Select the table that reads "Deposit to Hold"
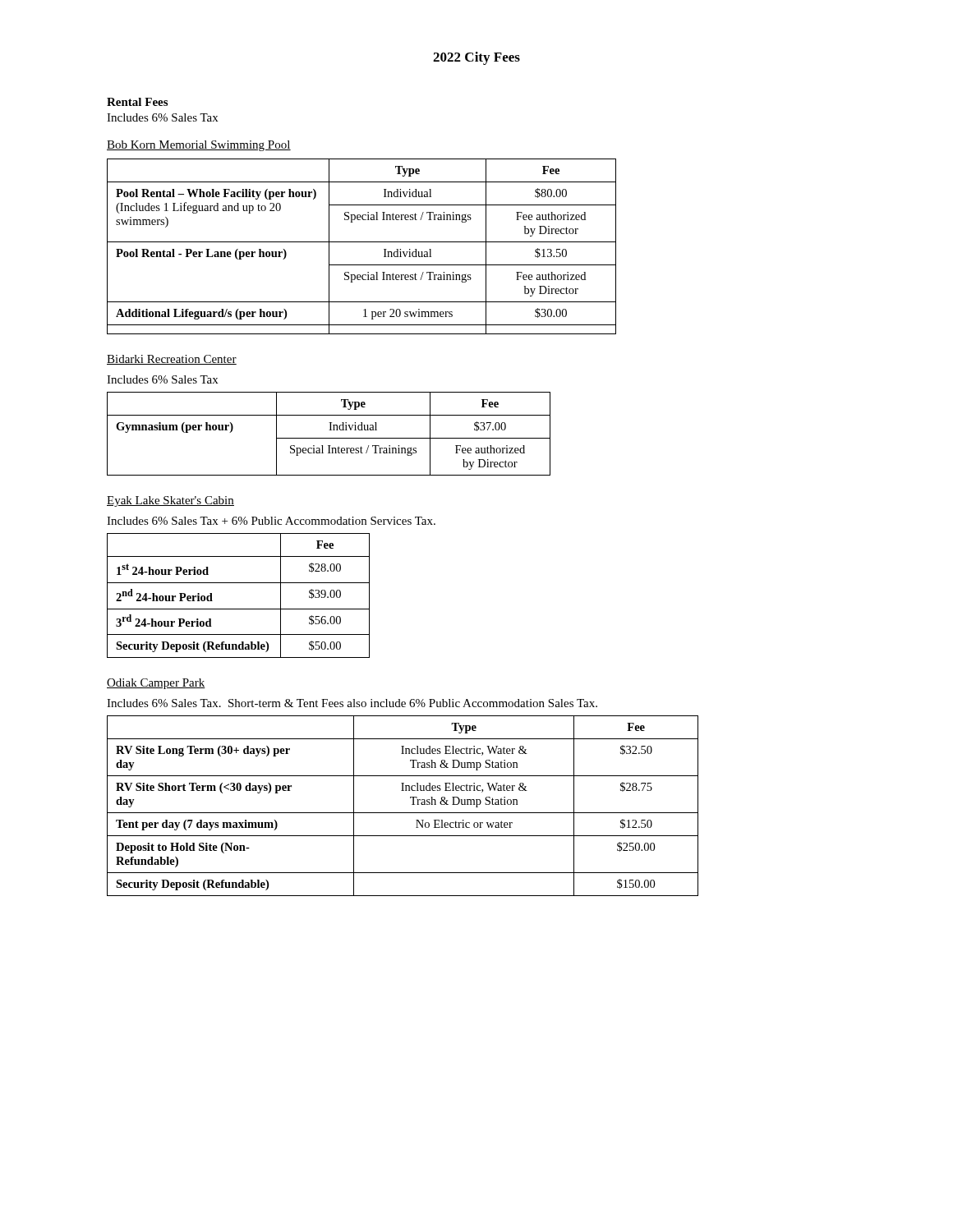 (x=403, y=806)
